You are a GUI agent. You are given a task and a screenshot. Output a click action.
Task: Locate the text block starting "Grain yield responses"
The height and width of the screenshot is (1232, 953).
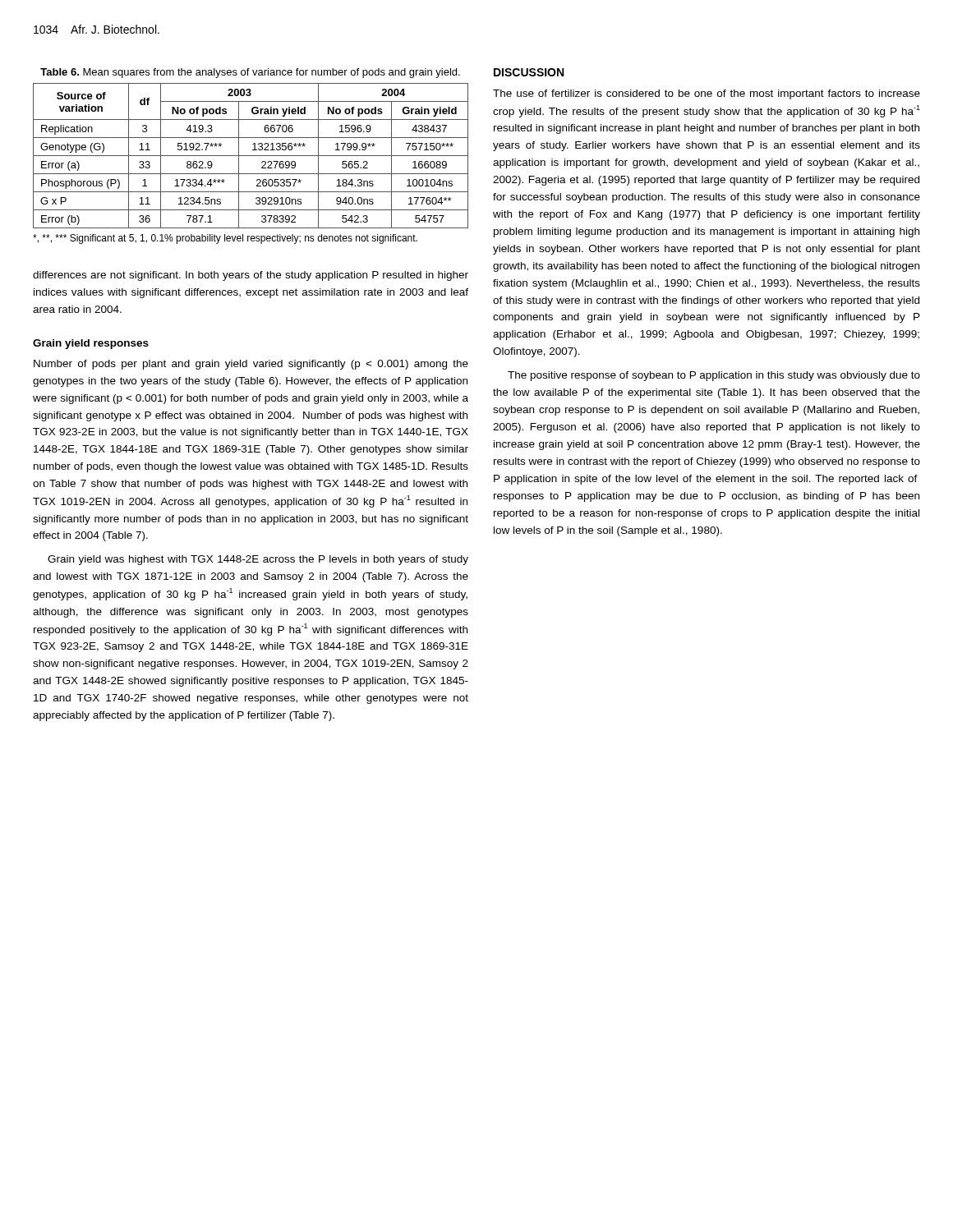(x=91, y=343)
